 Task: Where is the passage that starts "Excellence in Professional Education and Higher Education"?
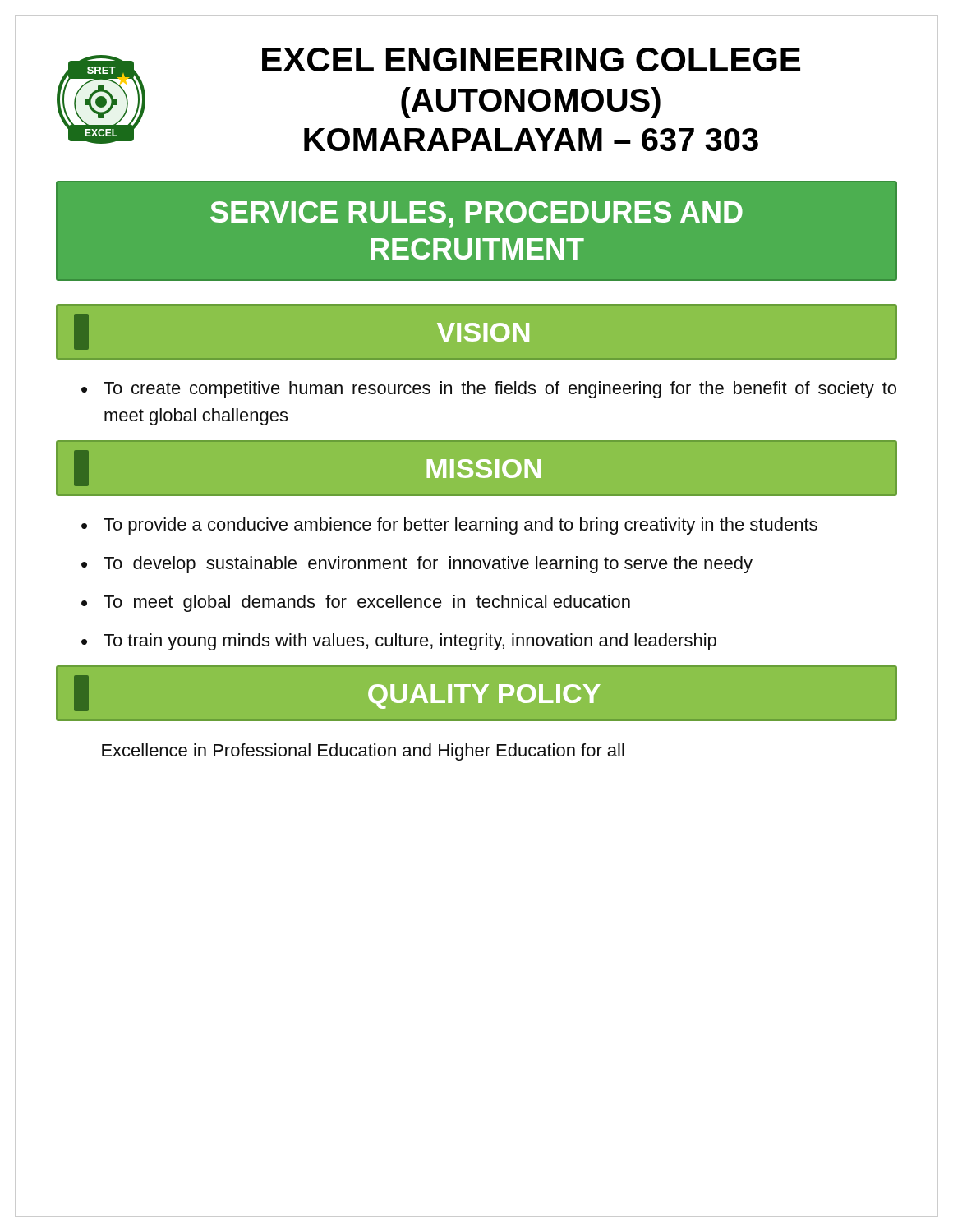353,751
